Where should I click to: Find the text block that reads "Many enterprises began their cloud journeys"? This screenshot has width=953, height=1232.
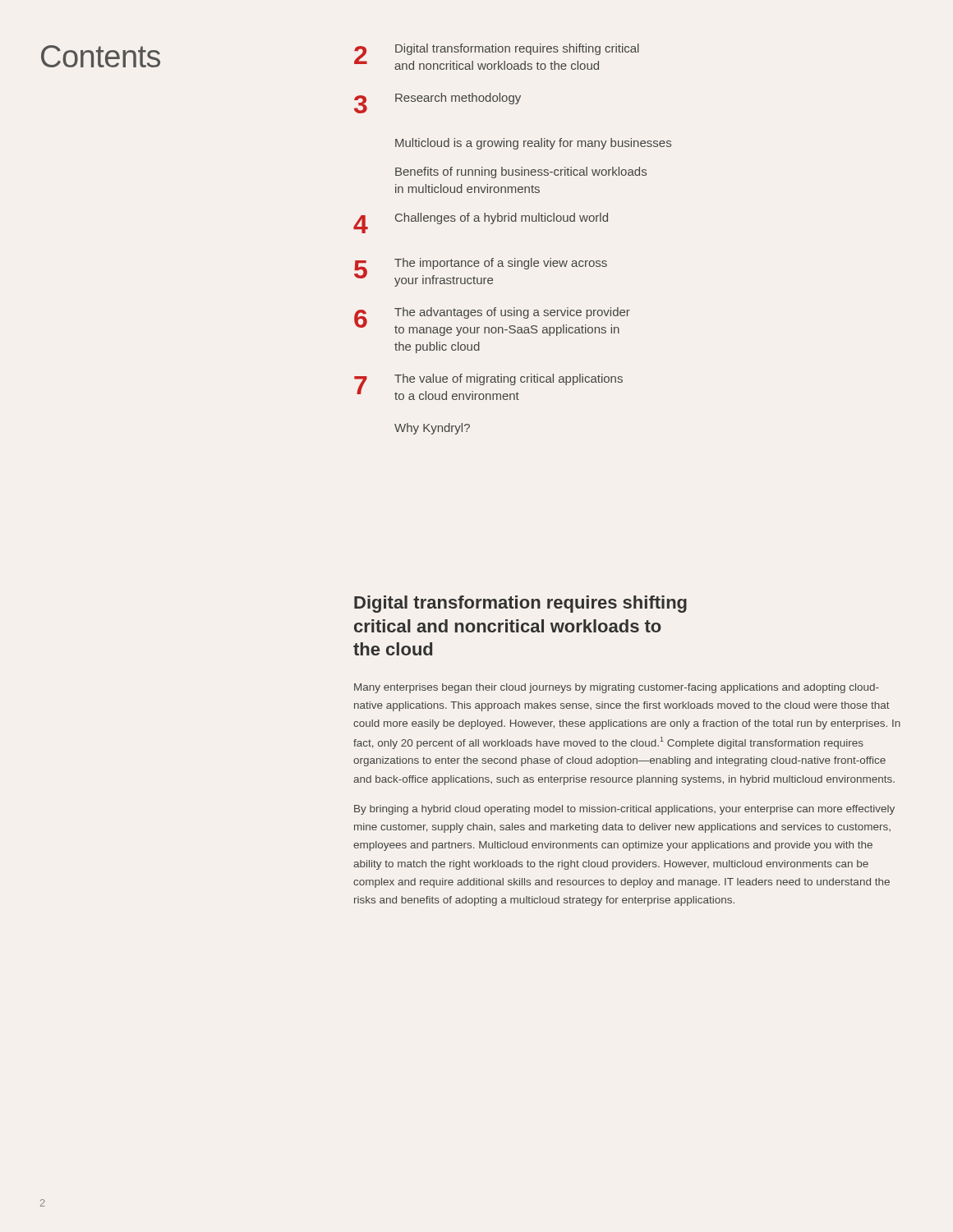point(629,733)
